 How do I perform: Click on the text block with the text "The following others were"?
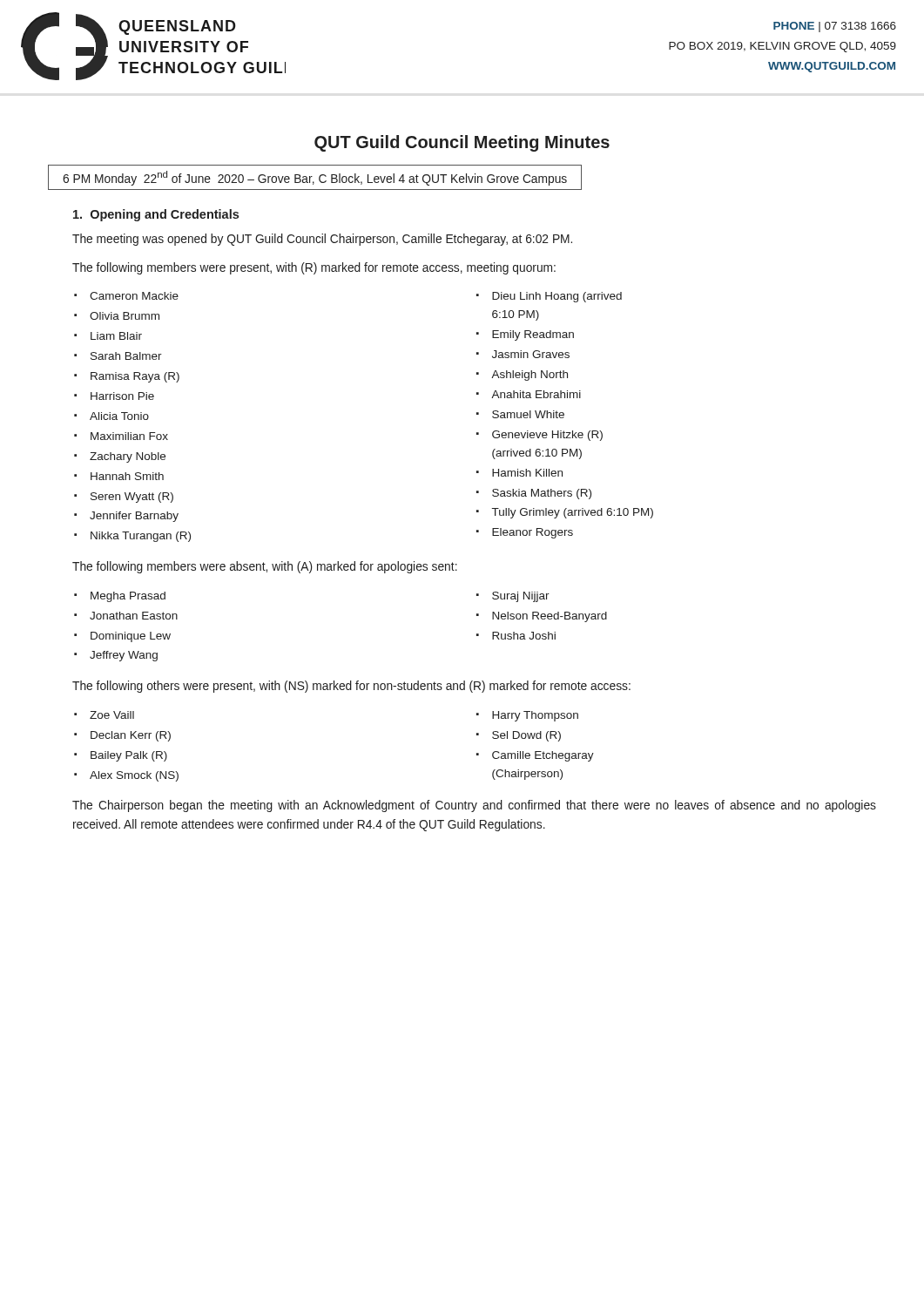(x=352, y=687)
